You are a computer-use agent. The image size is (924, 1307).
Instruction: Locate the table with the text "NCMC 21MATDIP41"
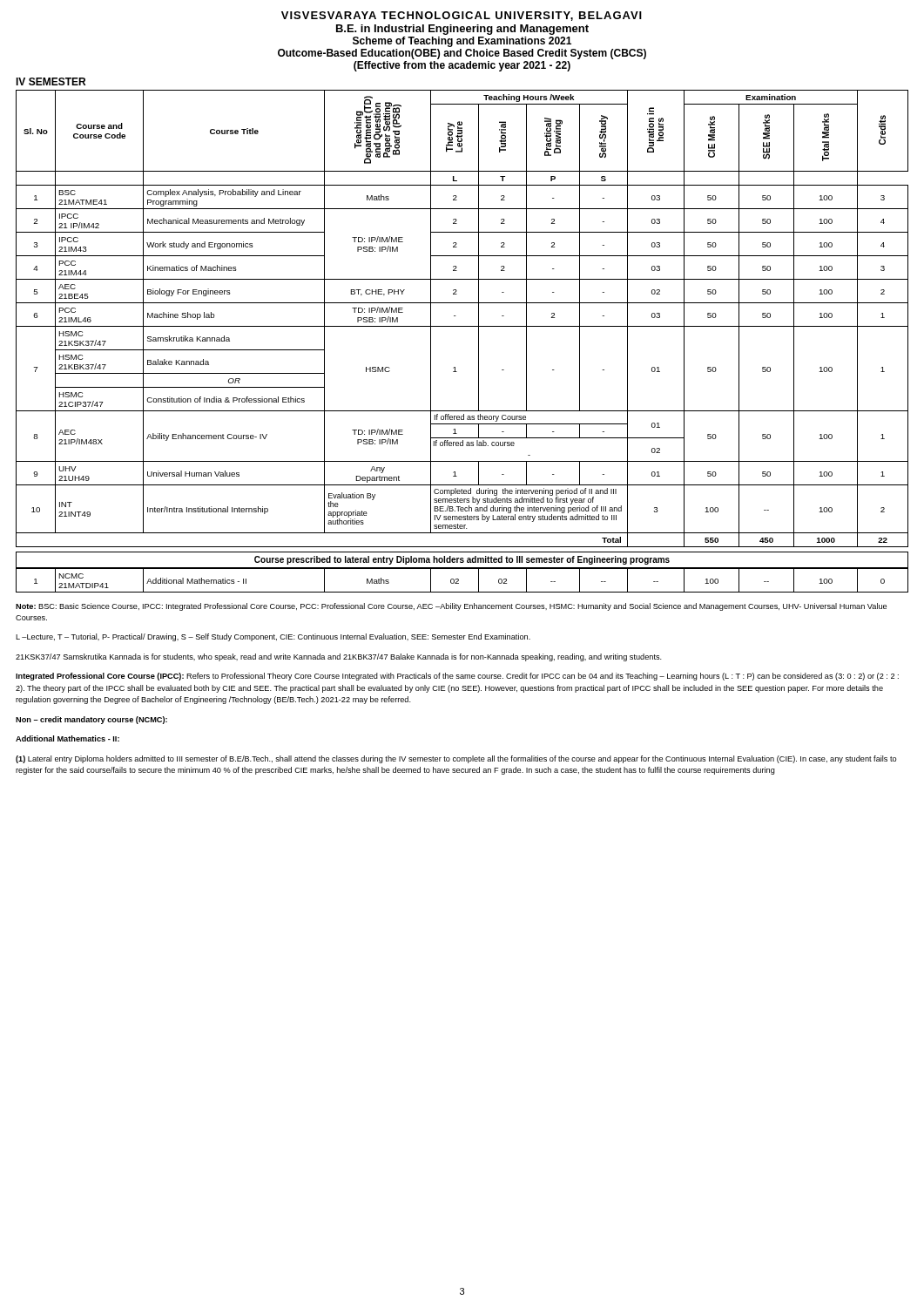click(462, 581)
